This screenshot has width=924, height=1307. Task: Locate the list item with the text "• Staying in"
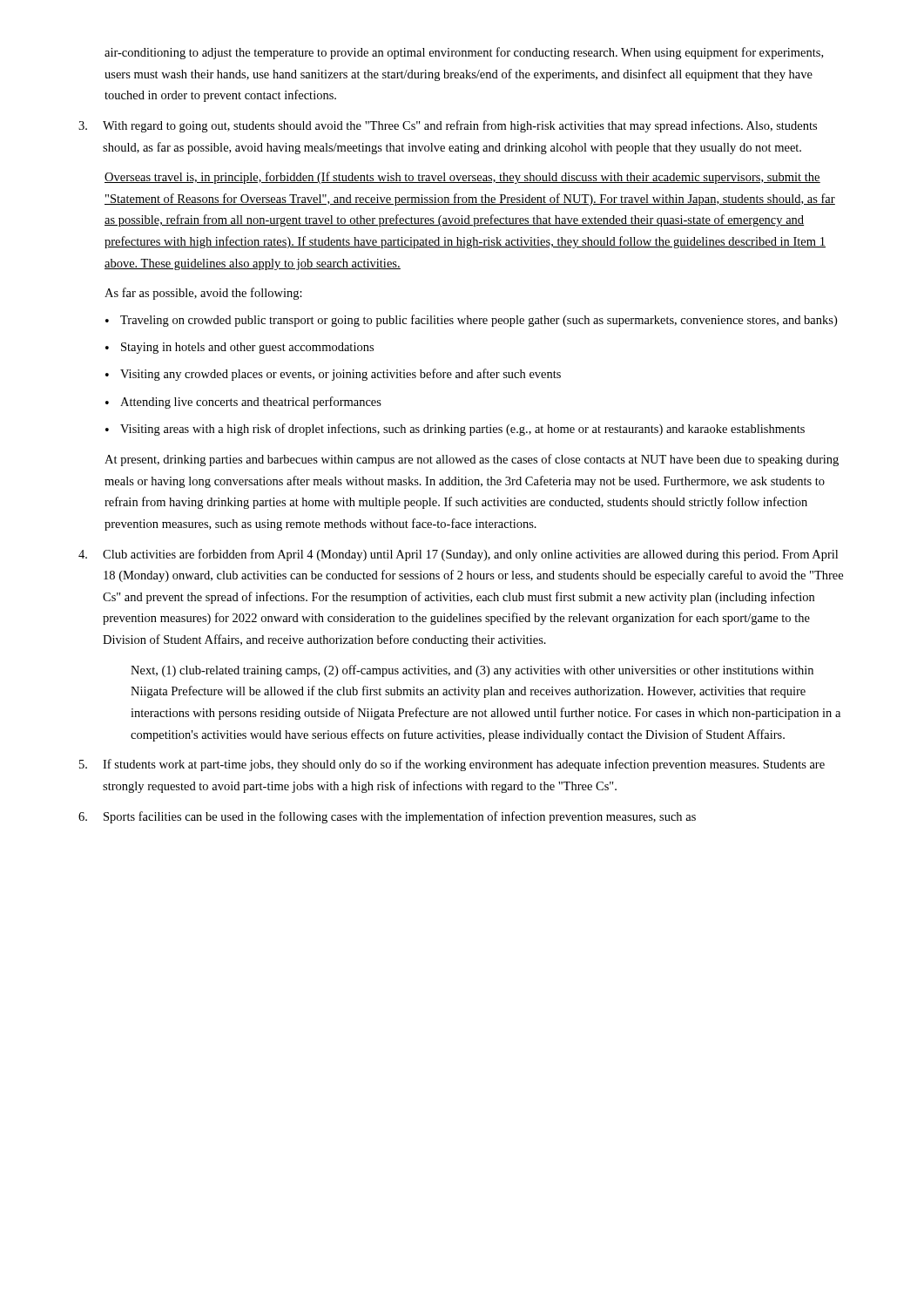coord(239,348)
